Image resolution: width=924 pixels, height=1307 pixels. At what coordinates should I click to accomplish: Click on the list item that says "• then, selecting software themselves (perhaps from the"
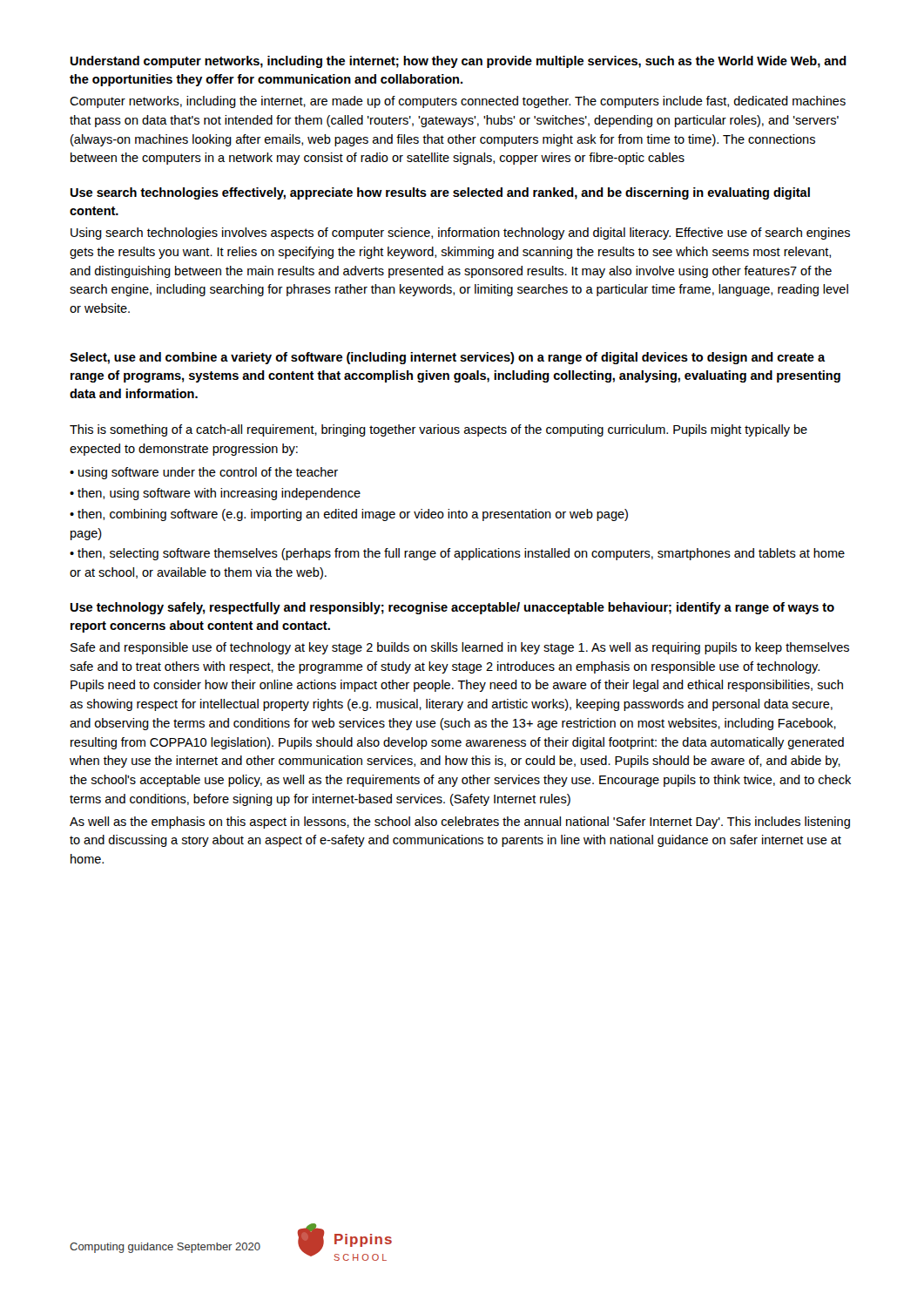click(457, 563)
